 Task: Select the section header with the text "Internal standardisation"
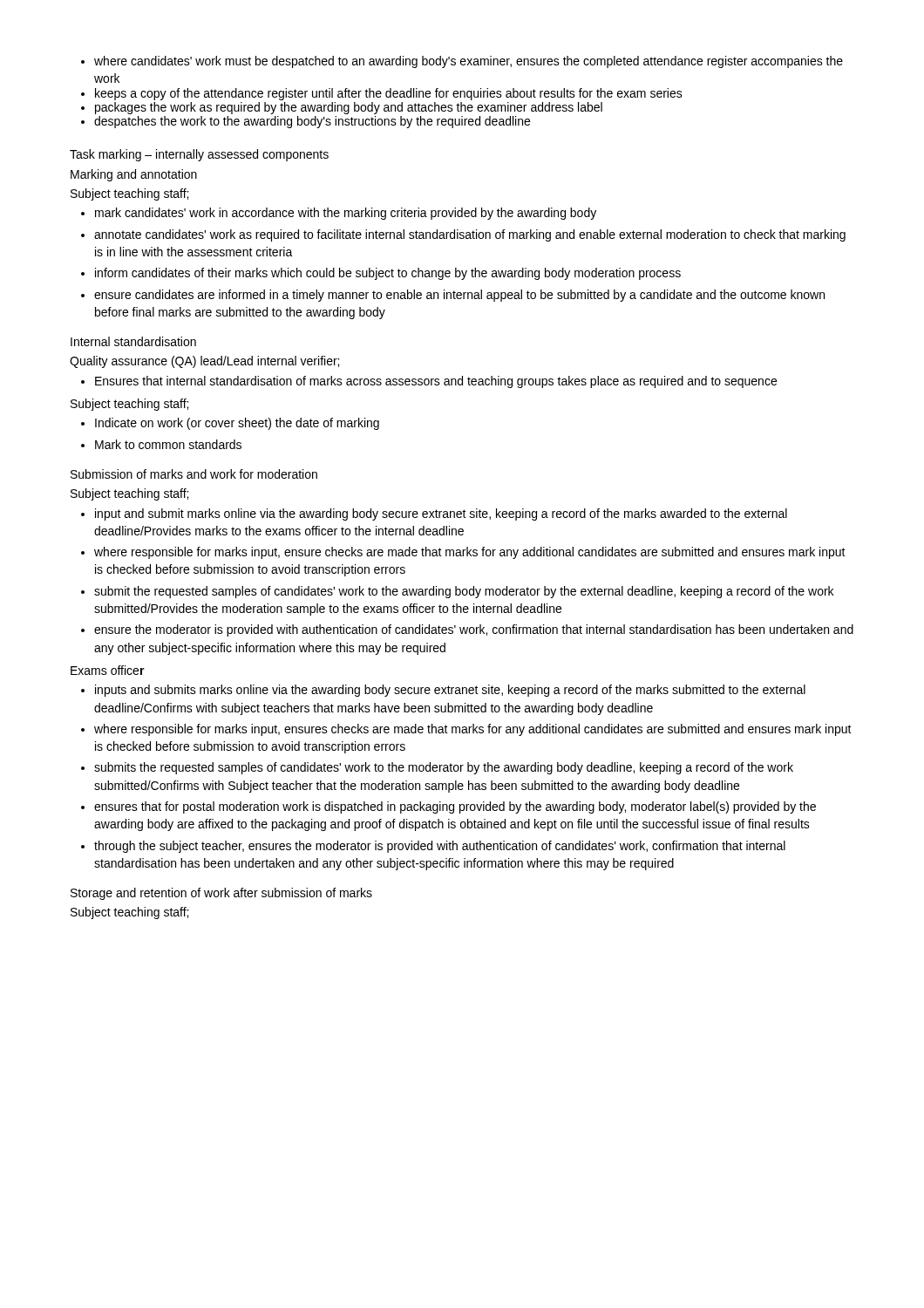(133, 341)
